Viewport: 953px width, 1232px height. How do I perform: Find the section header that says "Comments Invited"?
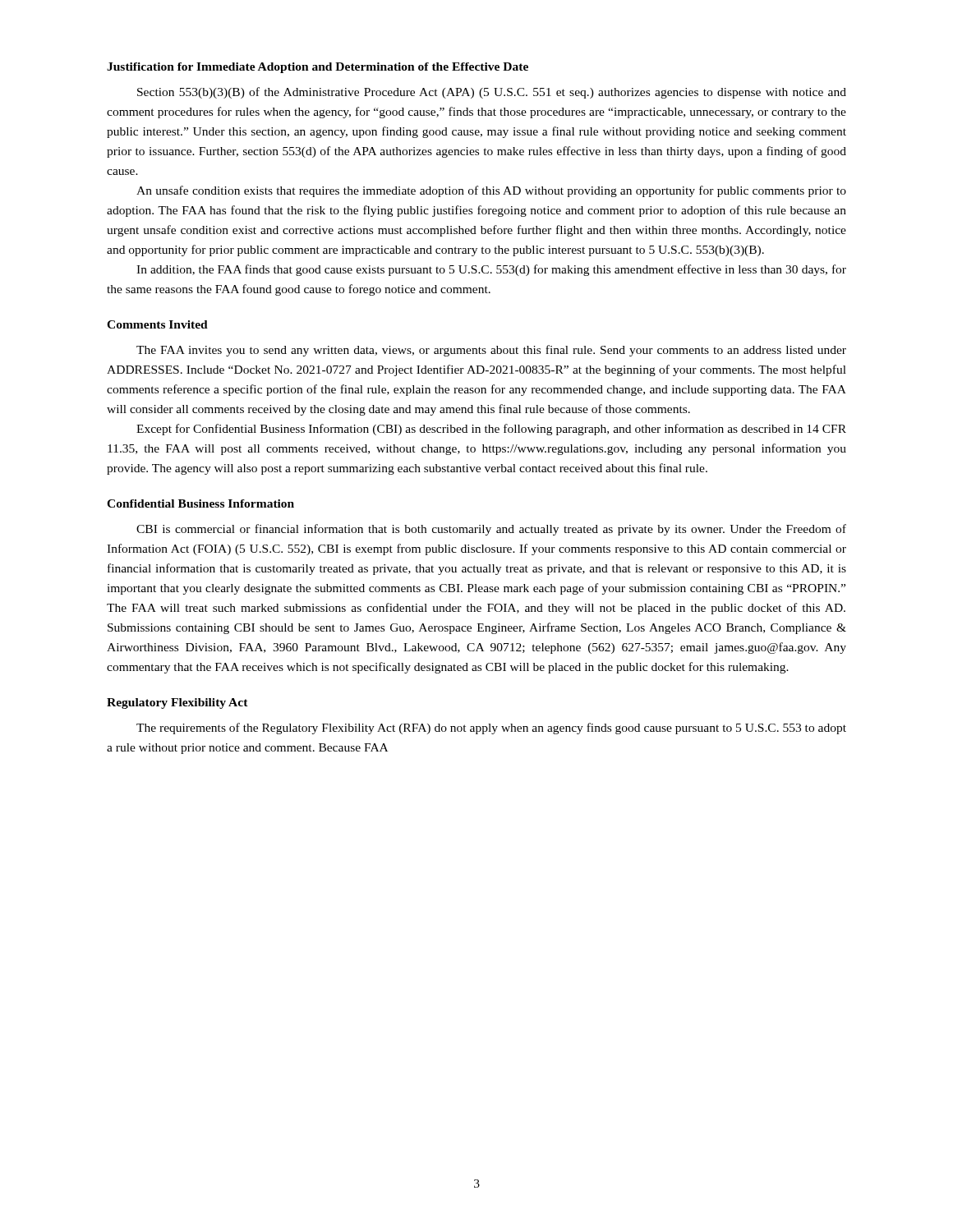pyautogui.click(x=157, y=324)
